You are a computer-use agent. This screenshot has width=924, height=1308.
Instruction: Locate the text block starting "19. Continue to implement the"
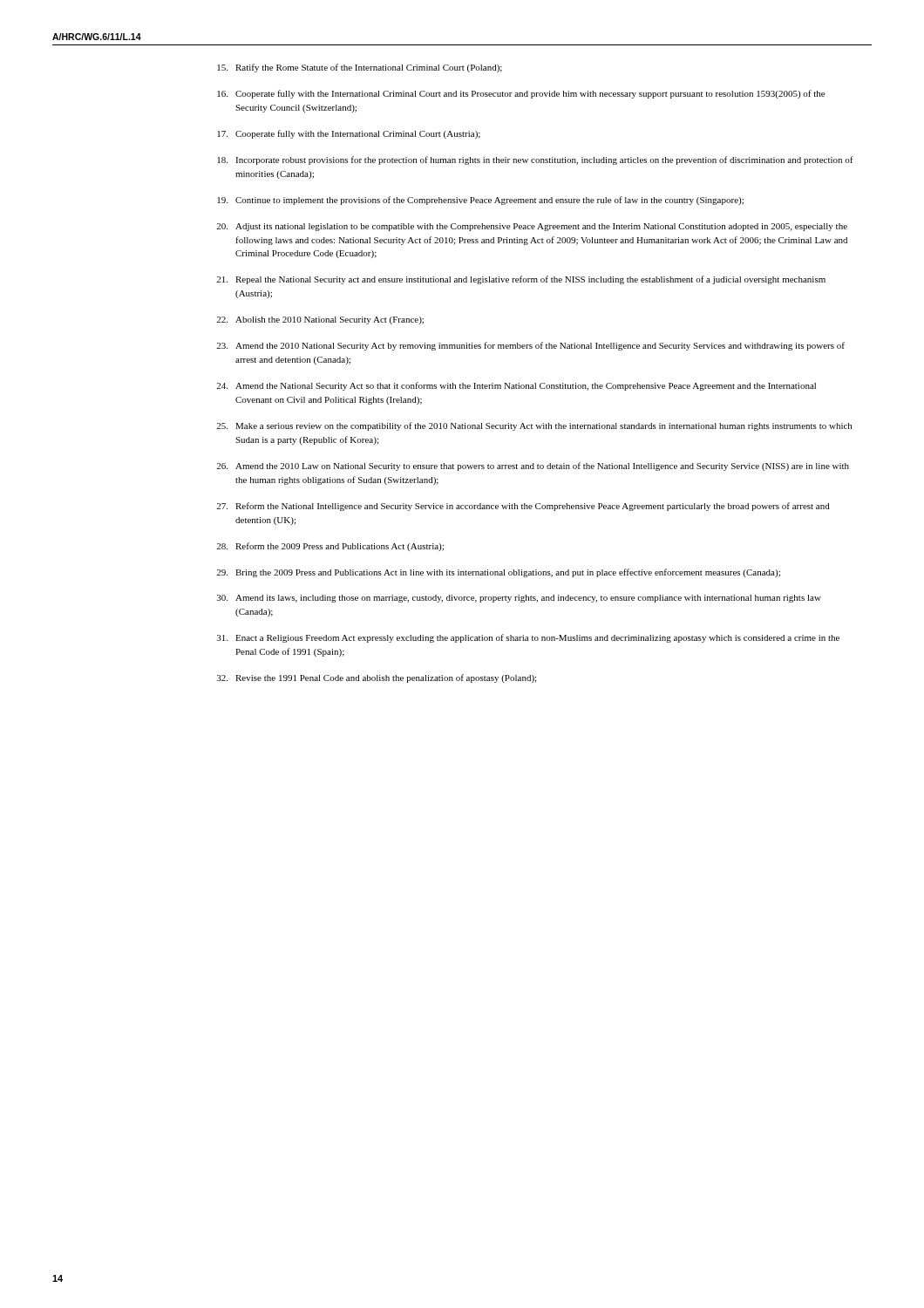(x=523, y=200)
